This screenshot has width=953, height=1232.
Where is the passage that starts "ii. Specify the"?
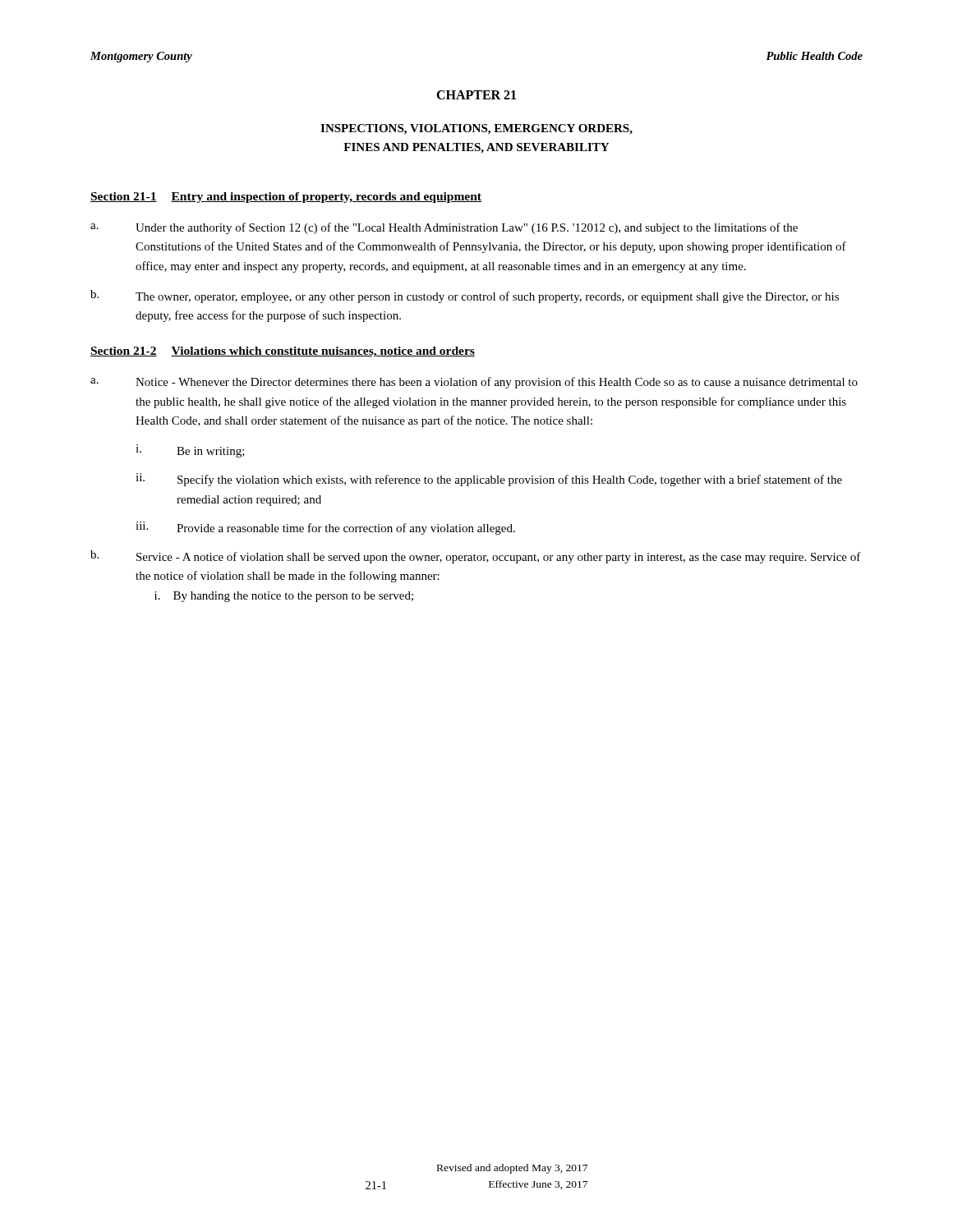(499, 490)
